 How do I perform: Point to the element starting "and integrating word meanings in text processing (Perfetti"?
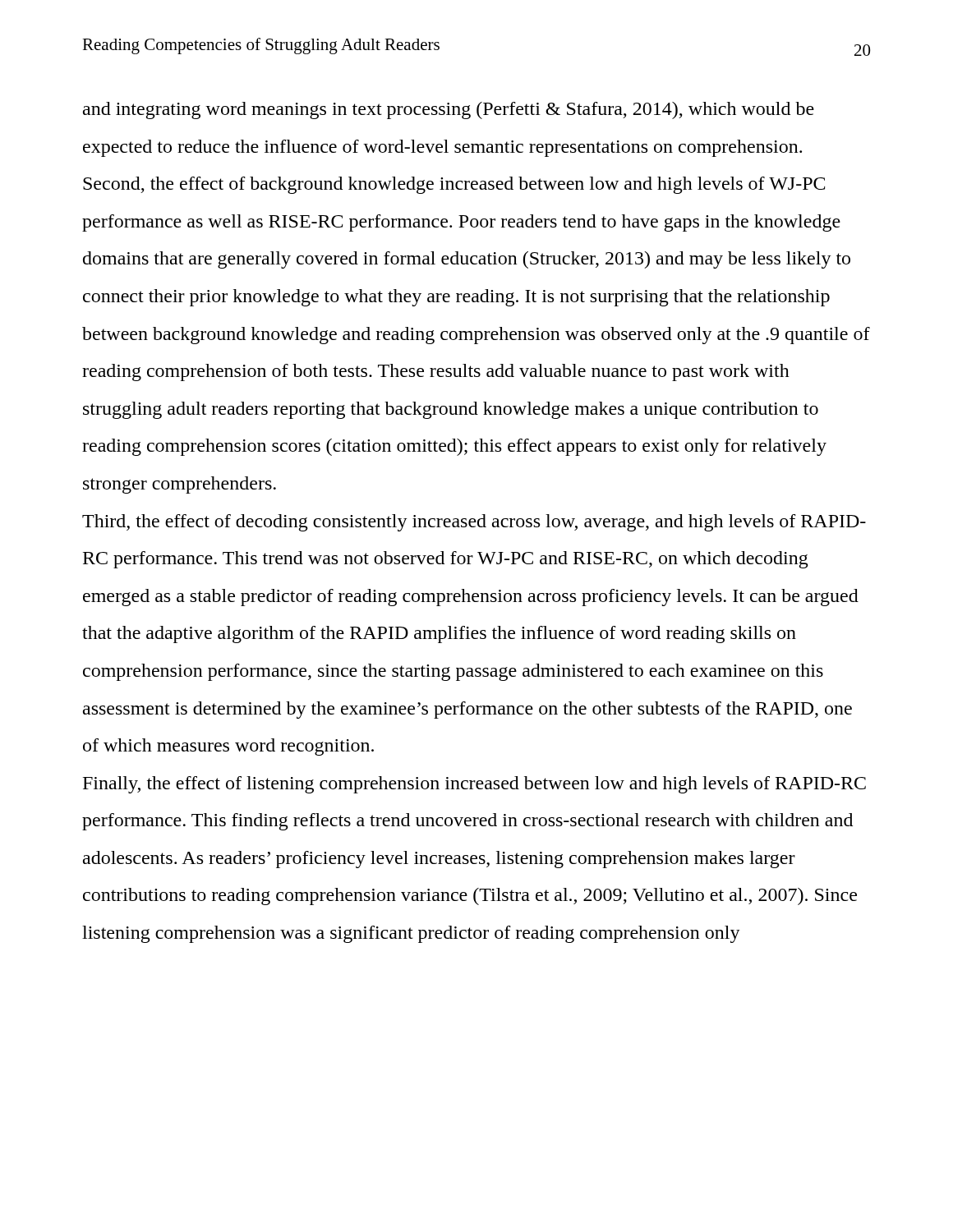pos(476,128)
